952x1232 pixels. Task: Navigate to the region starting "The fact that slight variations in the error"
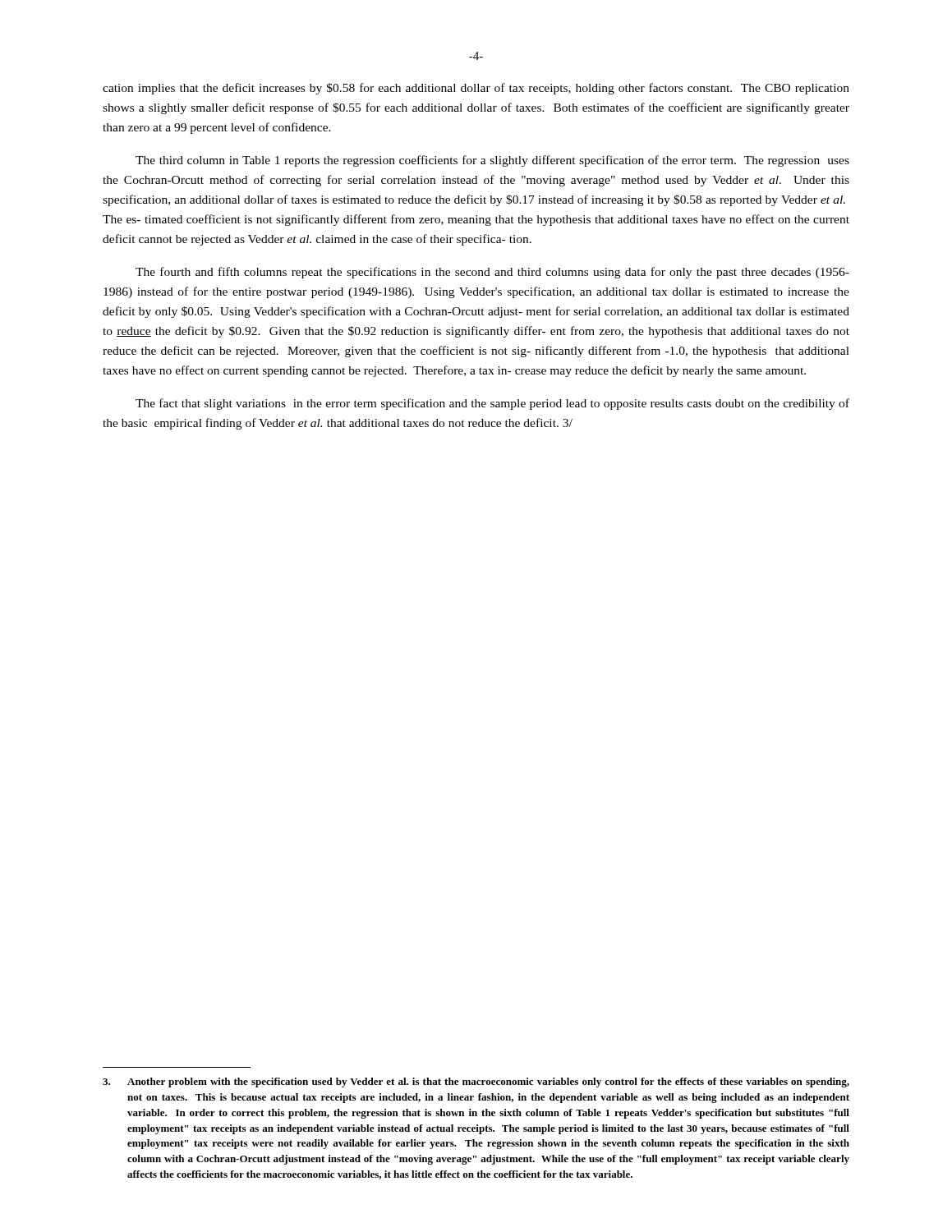pyautogui.click(x=476, y=413)
